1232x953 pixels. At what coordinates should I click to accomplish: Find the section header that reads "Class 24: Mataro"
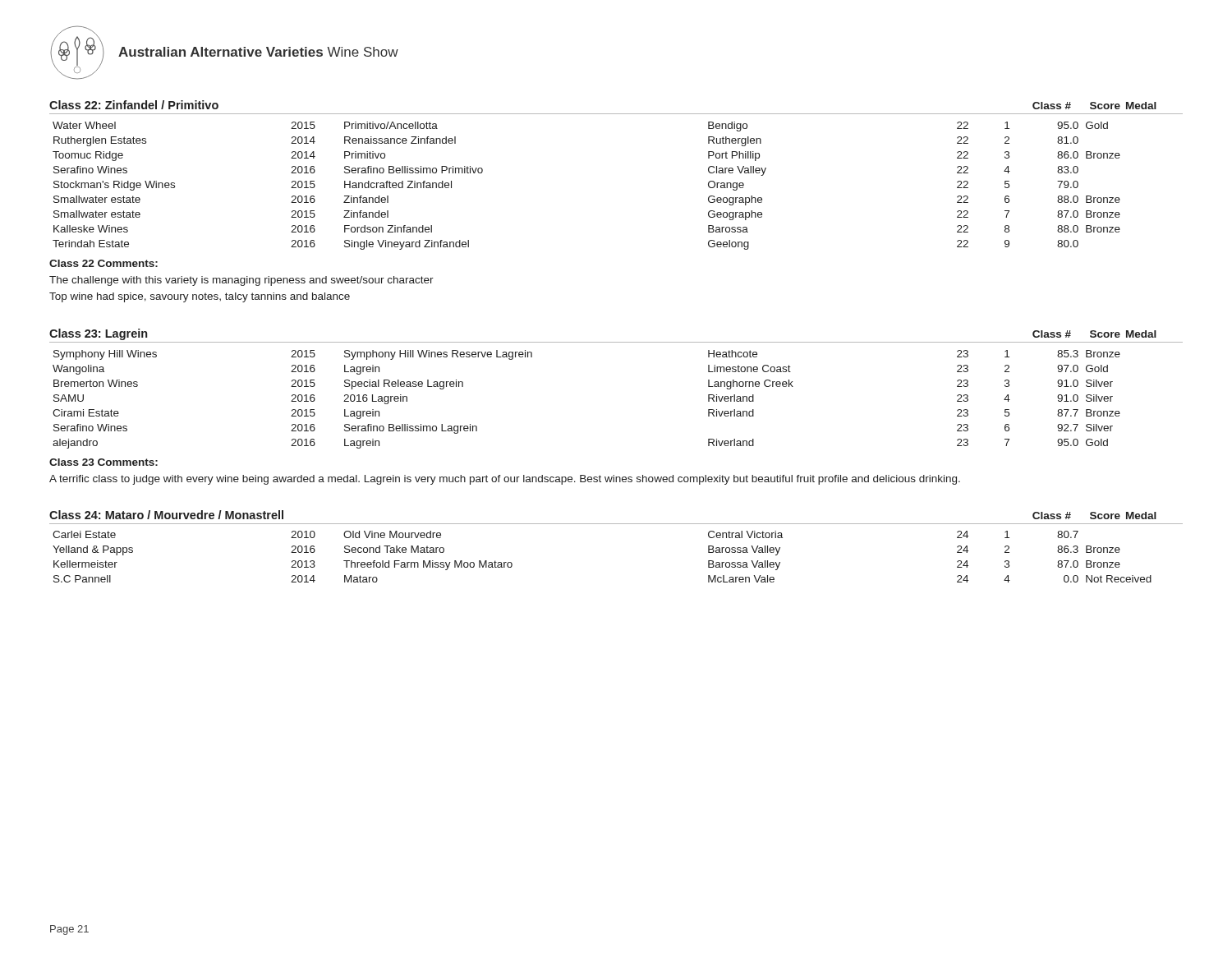point(616,516)
